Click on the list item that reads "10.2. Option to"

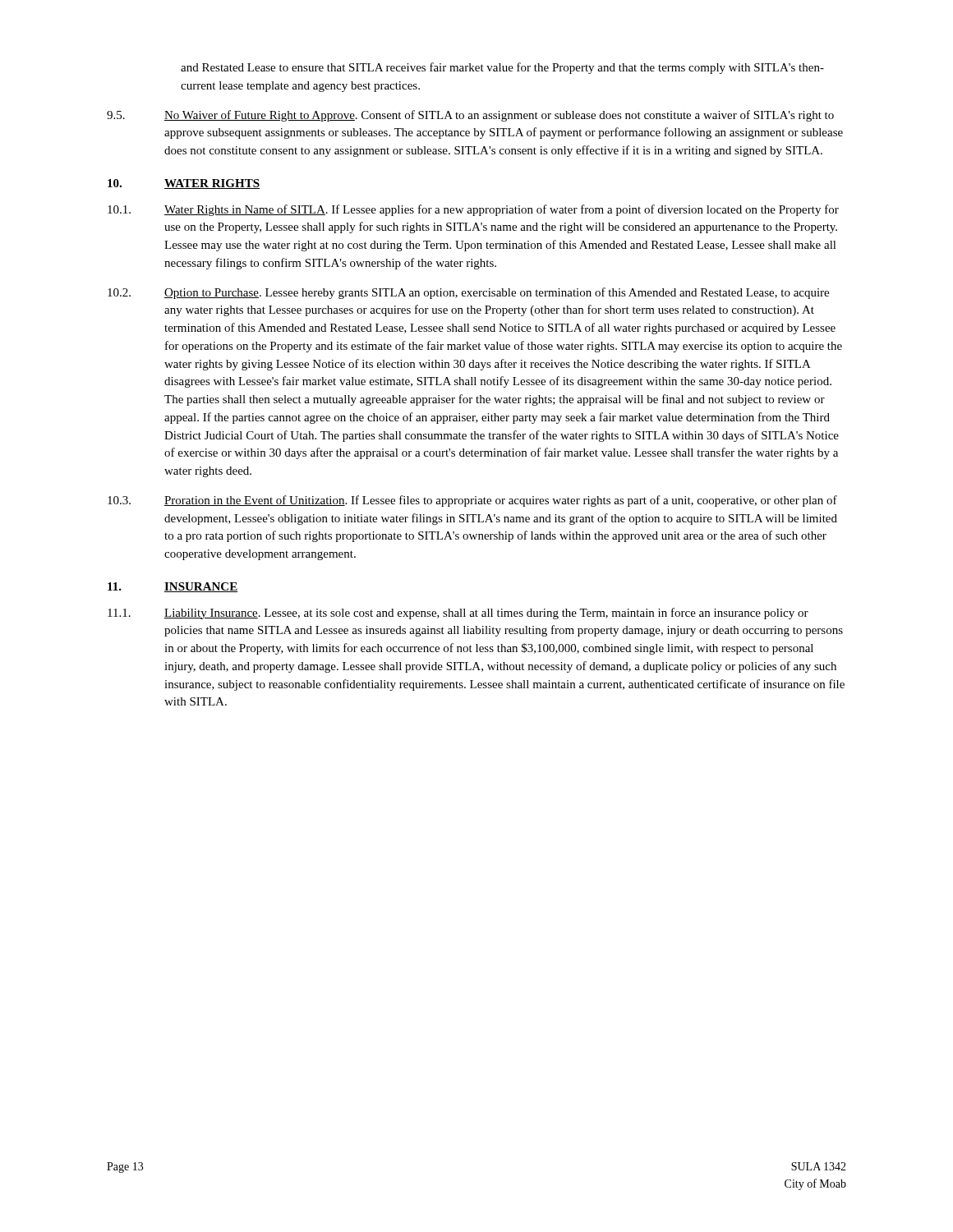(476, 382)
